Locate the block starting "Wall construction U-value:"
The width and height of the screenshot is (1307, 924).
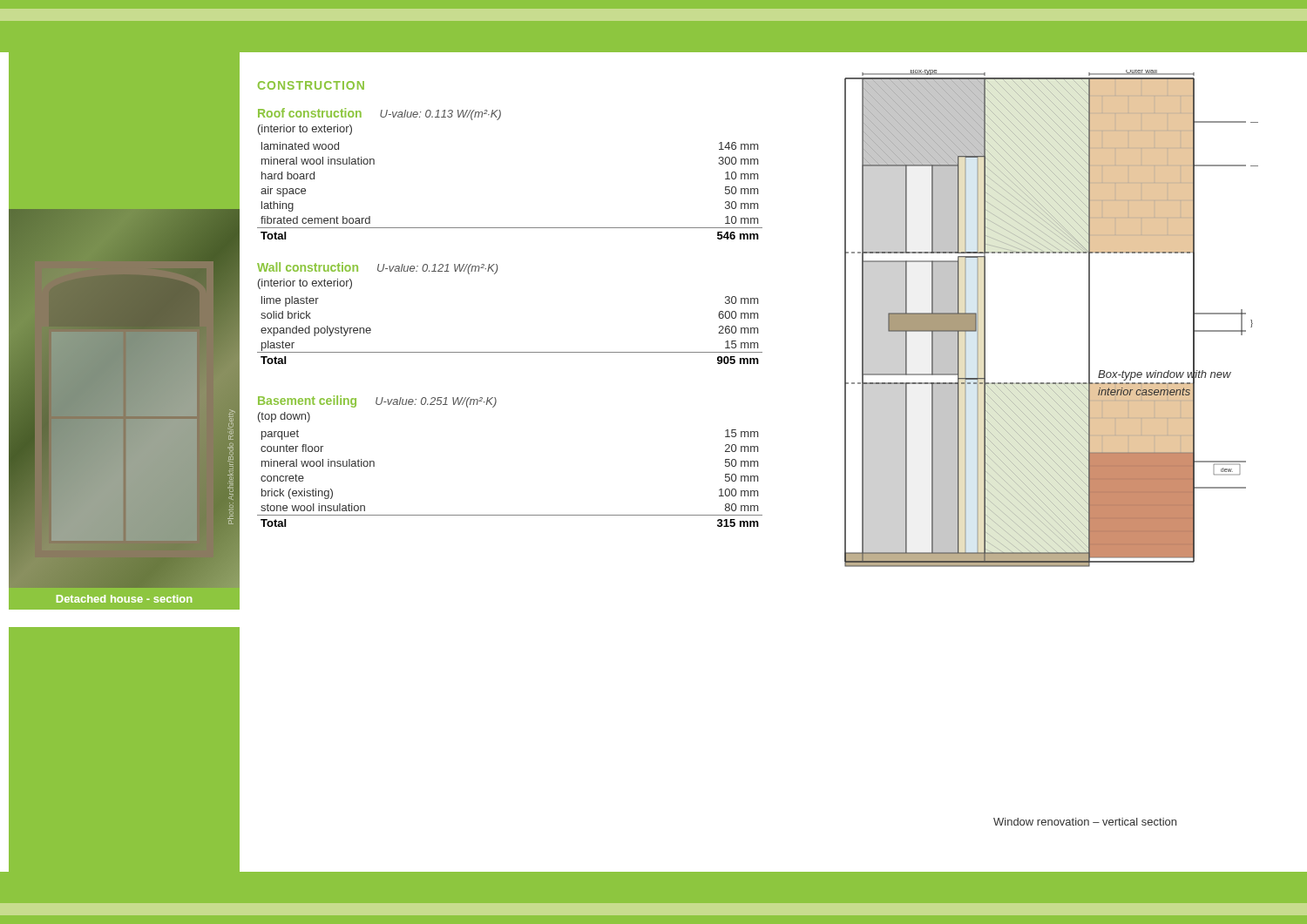(378, 268)
